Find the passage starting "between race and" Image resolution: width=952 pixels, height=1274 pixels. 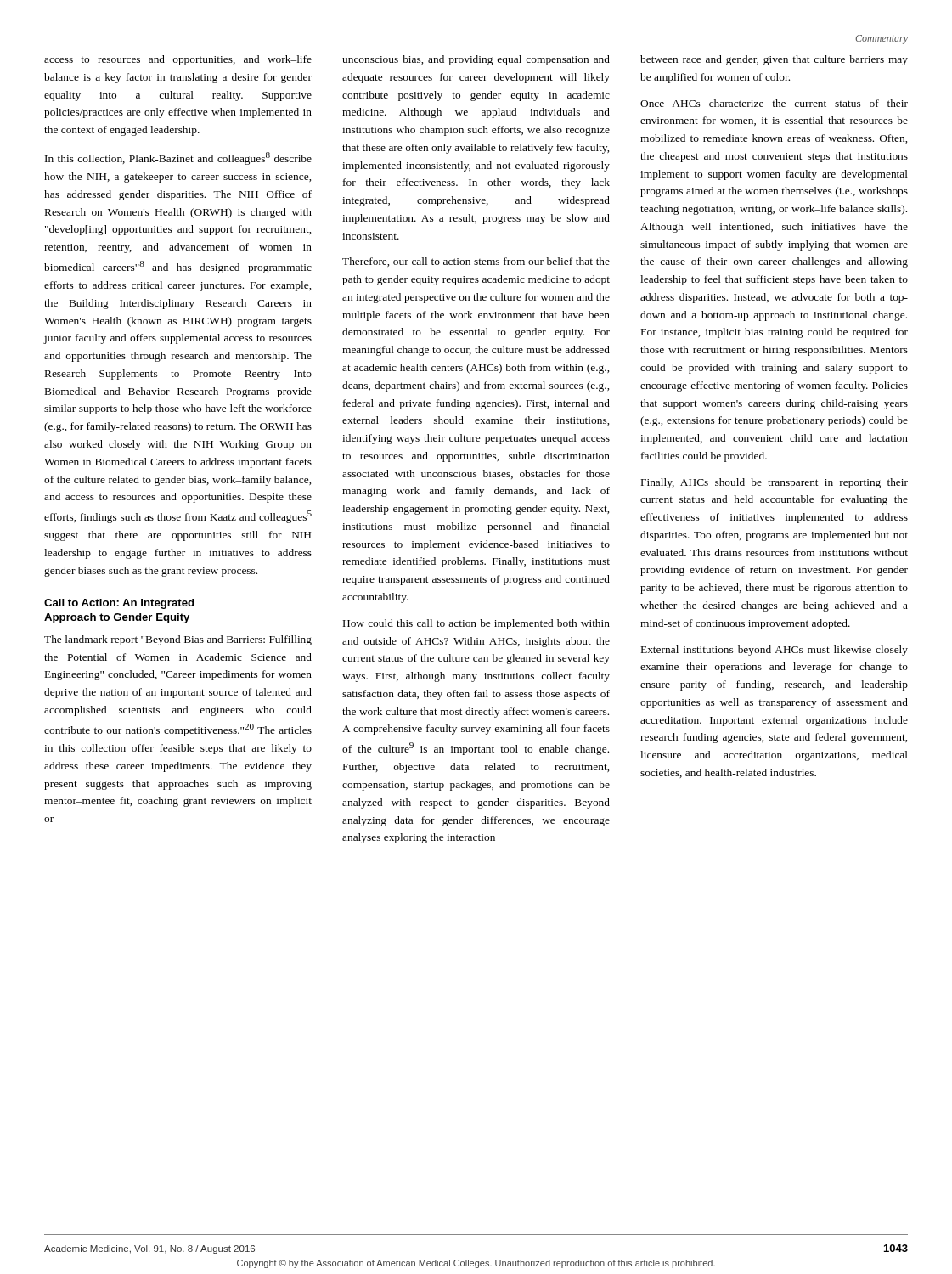[774, 68]
